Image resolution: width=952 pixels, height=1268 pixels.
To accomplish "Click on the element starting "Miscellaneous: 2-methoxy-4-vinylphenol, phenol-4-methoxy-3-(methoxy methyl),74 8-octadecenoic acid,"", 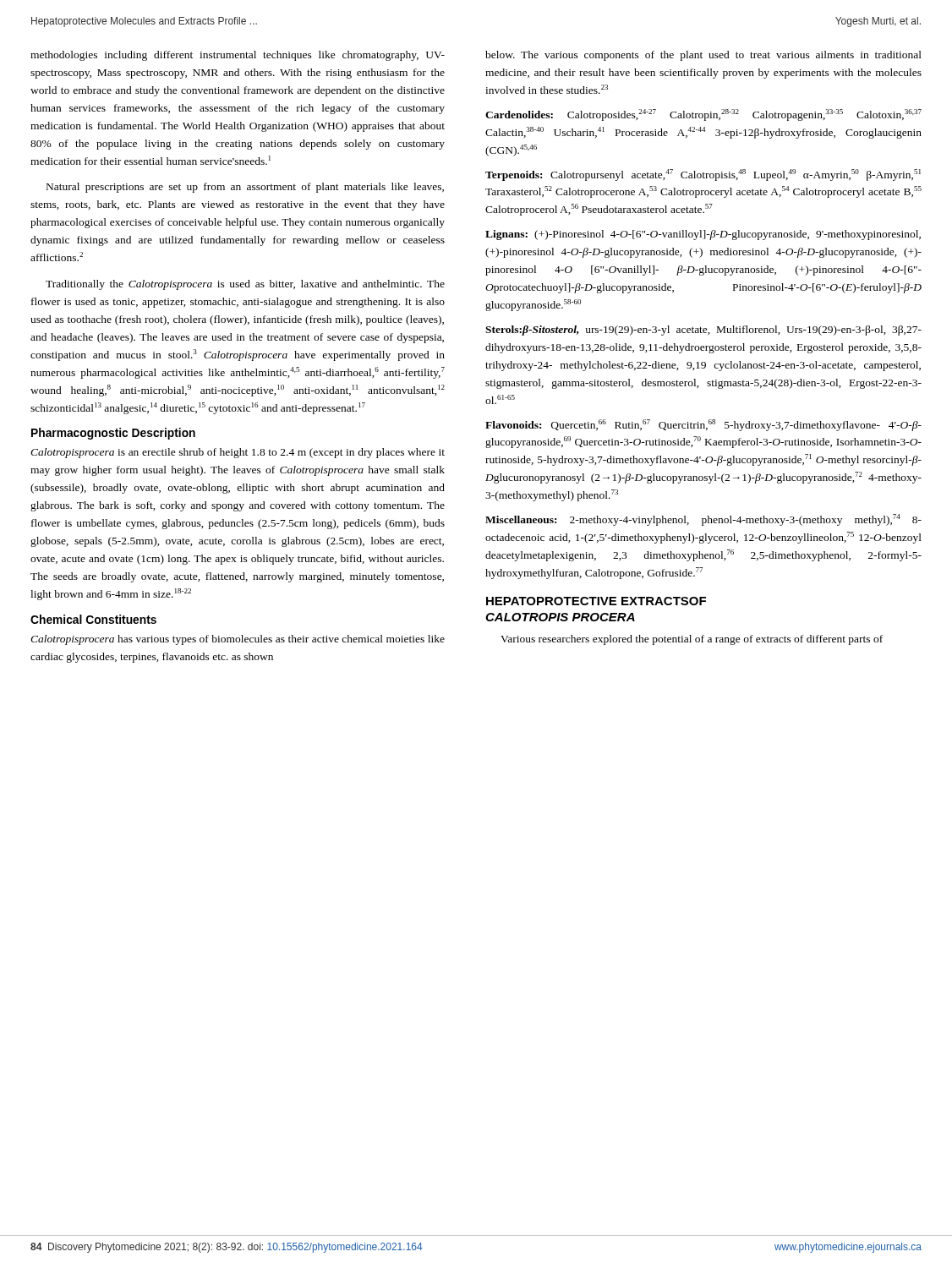I will pos(703,547).
